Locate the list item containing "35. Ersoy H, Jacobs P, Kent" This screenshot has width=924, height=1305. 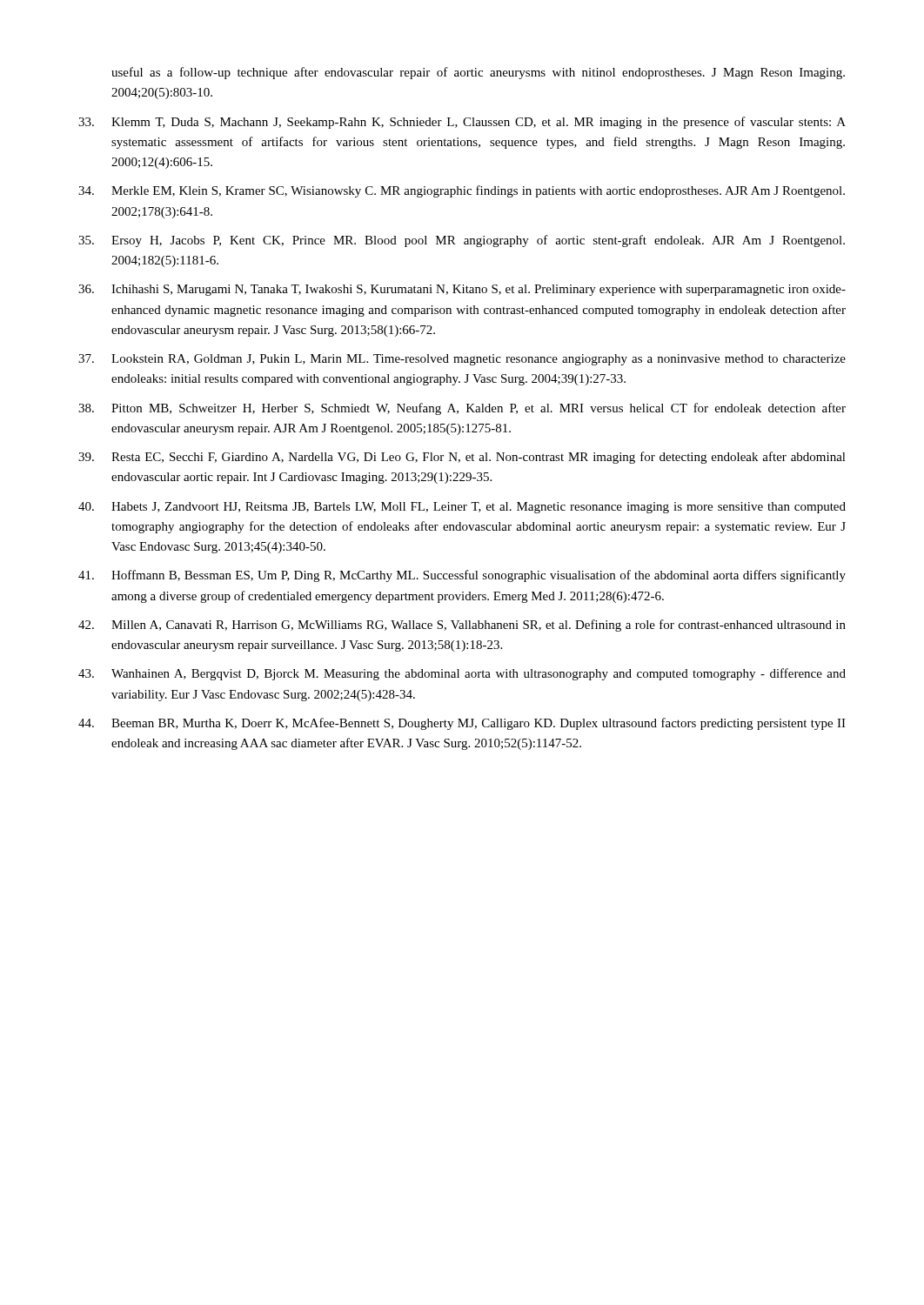coord(462,251)
